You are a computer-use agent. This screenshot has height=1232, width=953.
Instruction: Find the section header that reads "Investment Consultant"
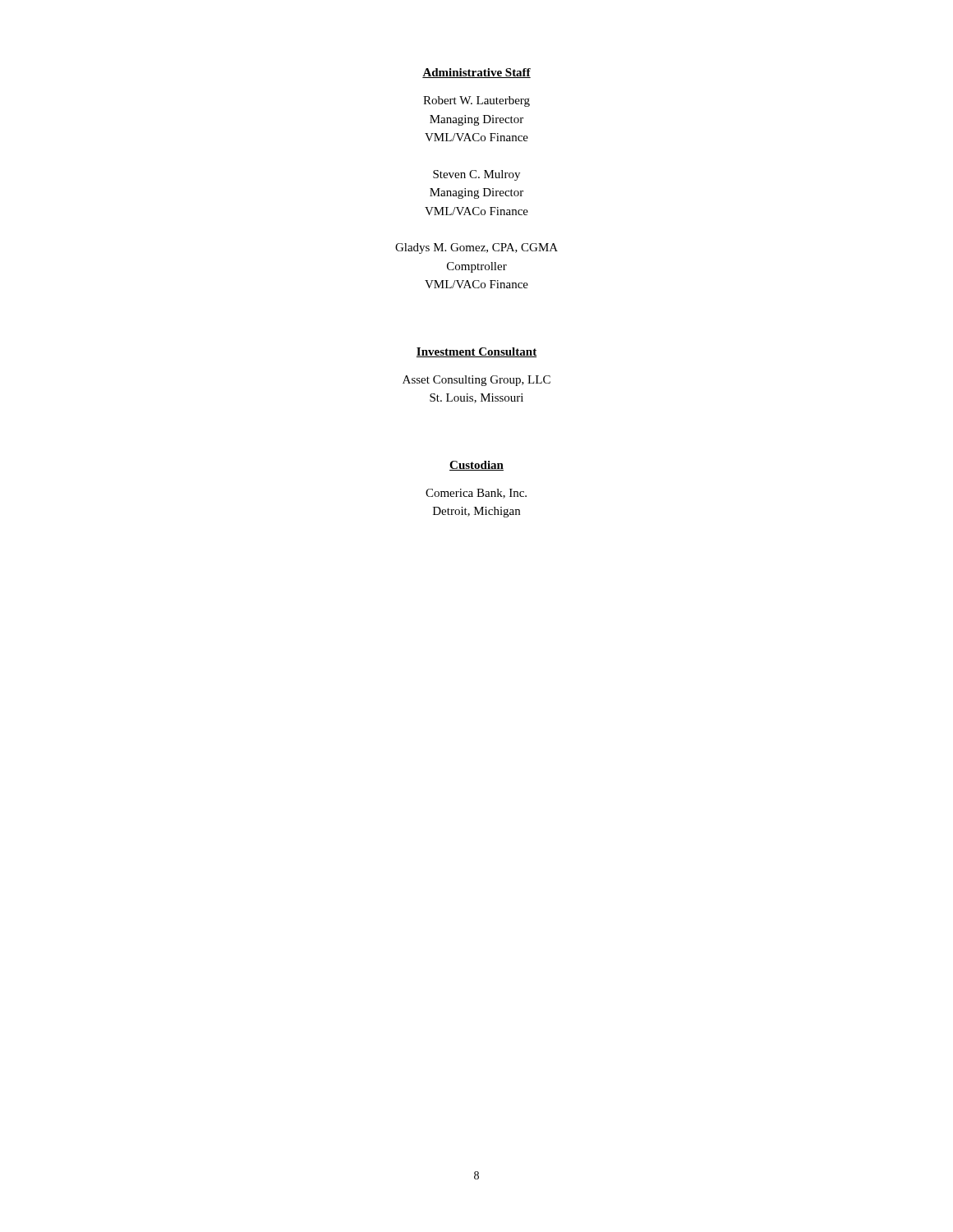point(476,352)
